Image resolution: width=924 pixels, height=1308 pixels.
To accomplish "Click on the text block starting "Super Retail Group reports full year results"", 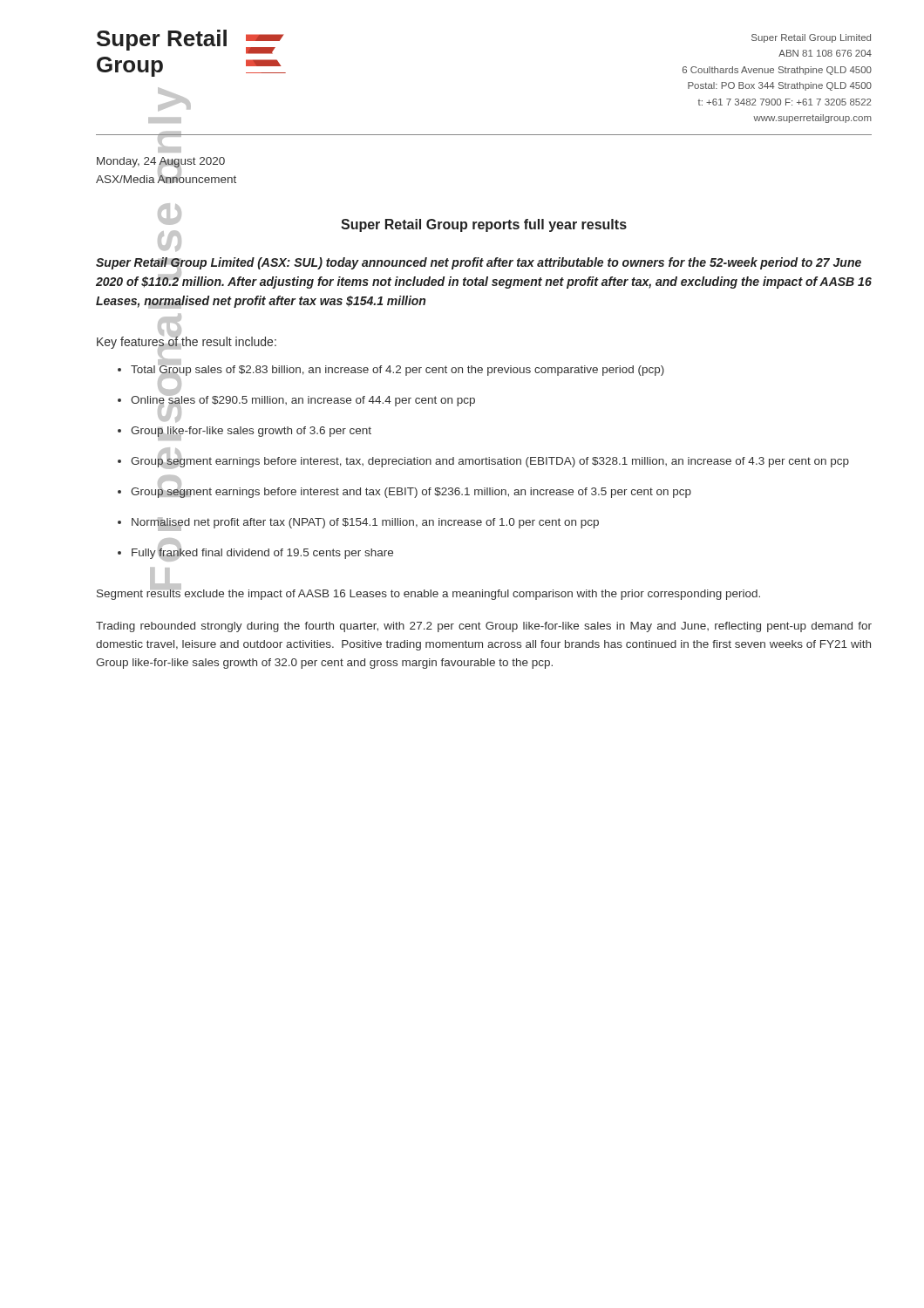I will (x=484, y=225).
